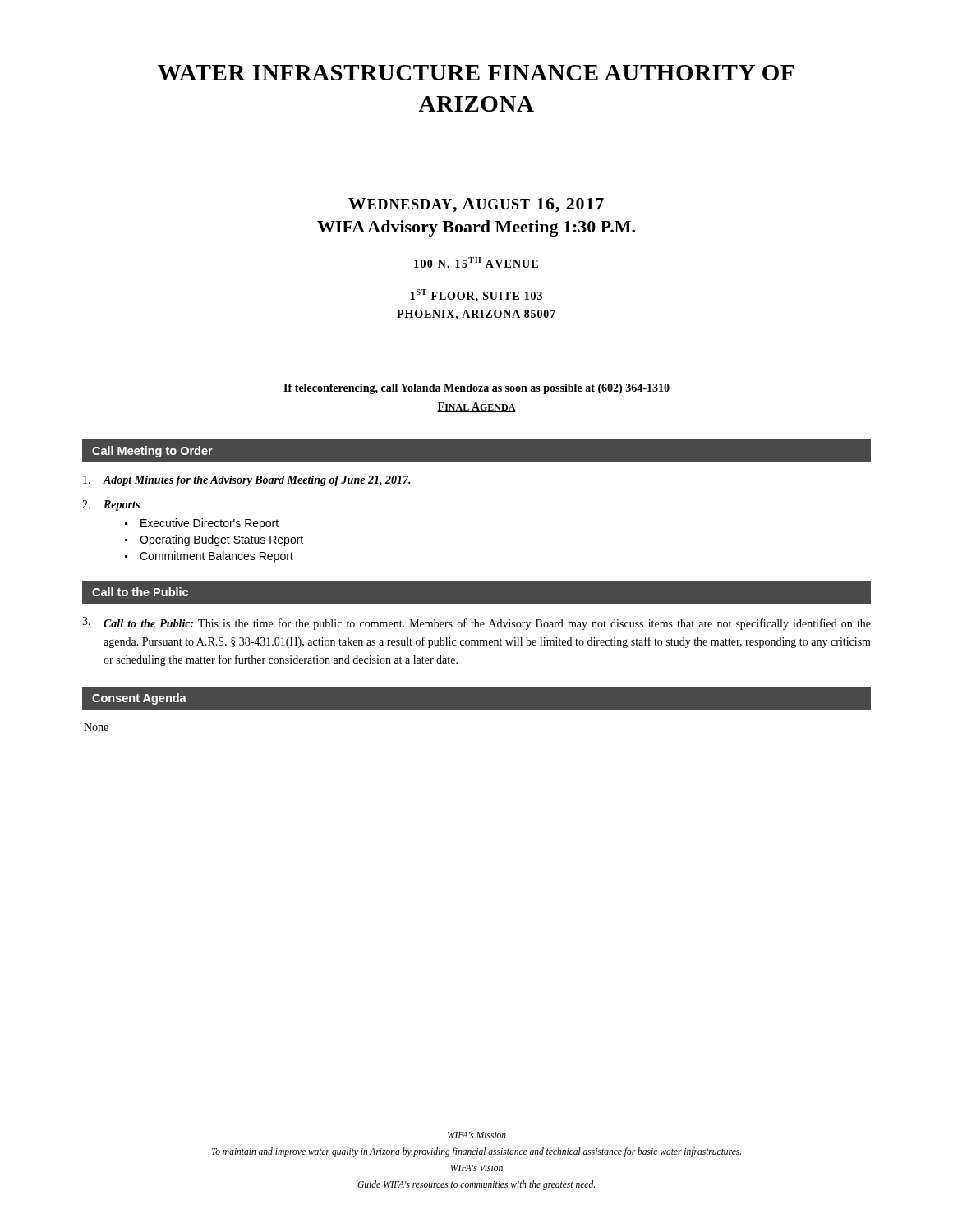The width and height of the screenshot is (953, 1232).
Task: Click on the section header that says "Consent Agenda"
Action: [139, 698]
